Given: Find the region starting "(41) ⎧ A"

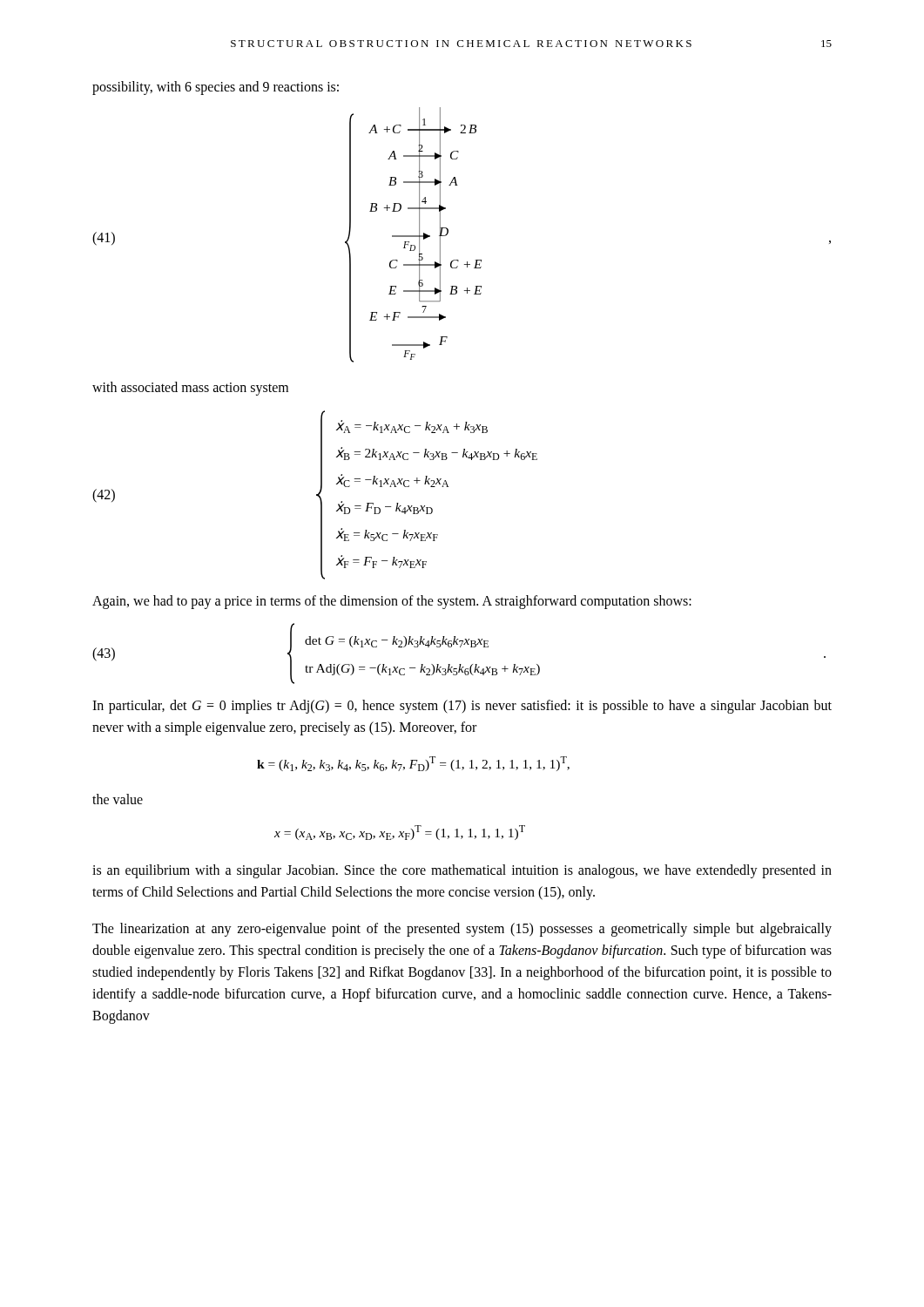Looking at the screenshot, I should click(x=462, y=238).
